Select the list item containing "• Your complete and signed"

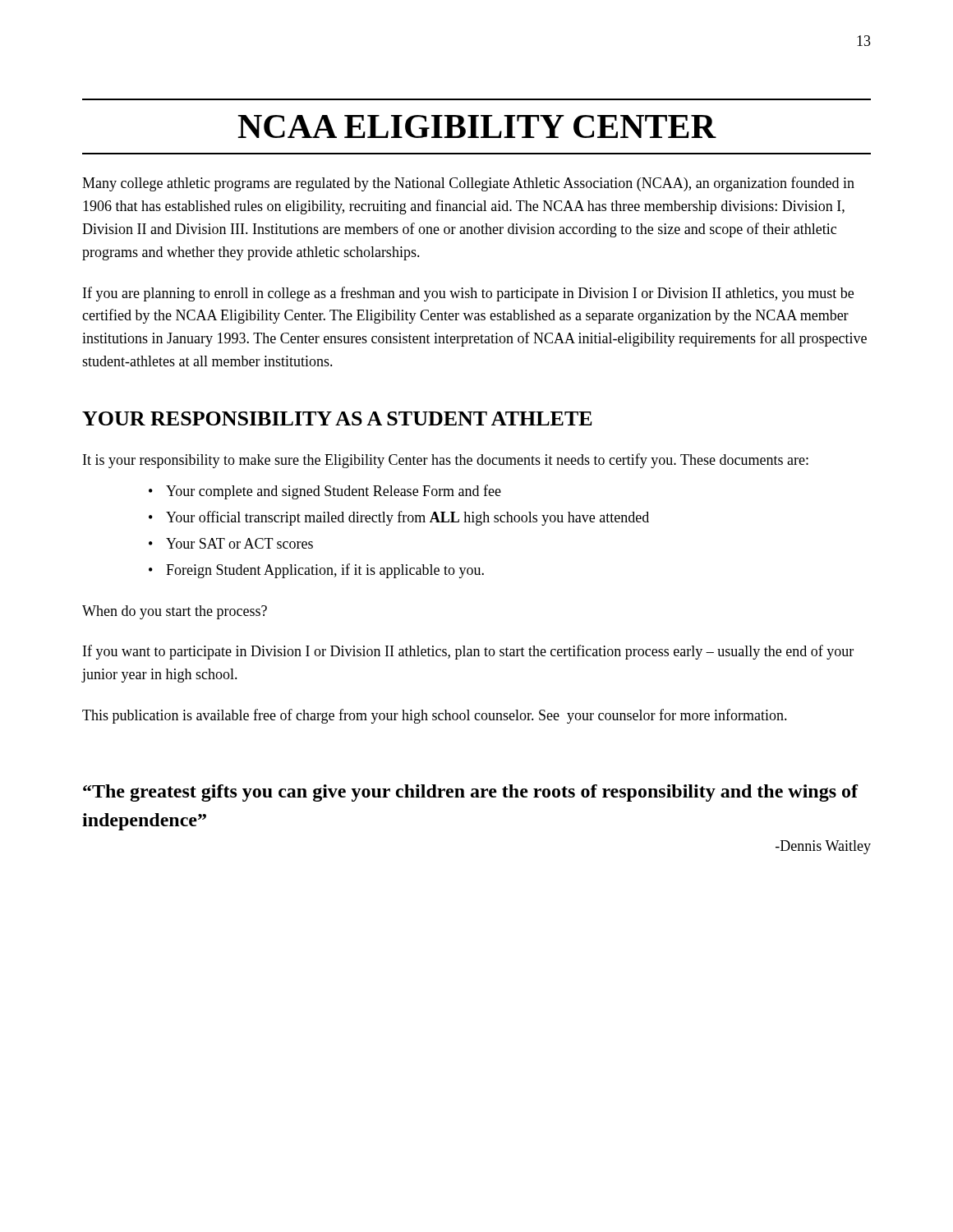(x=325, y=492)
